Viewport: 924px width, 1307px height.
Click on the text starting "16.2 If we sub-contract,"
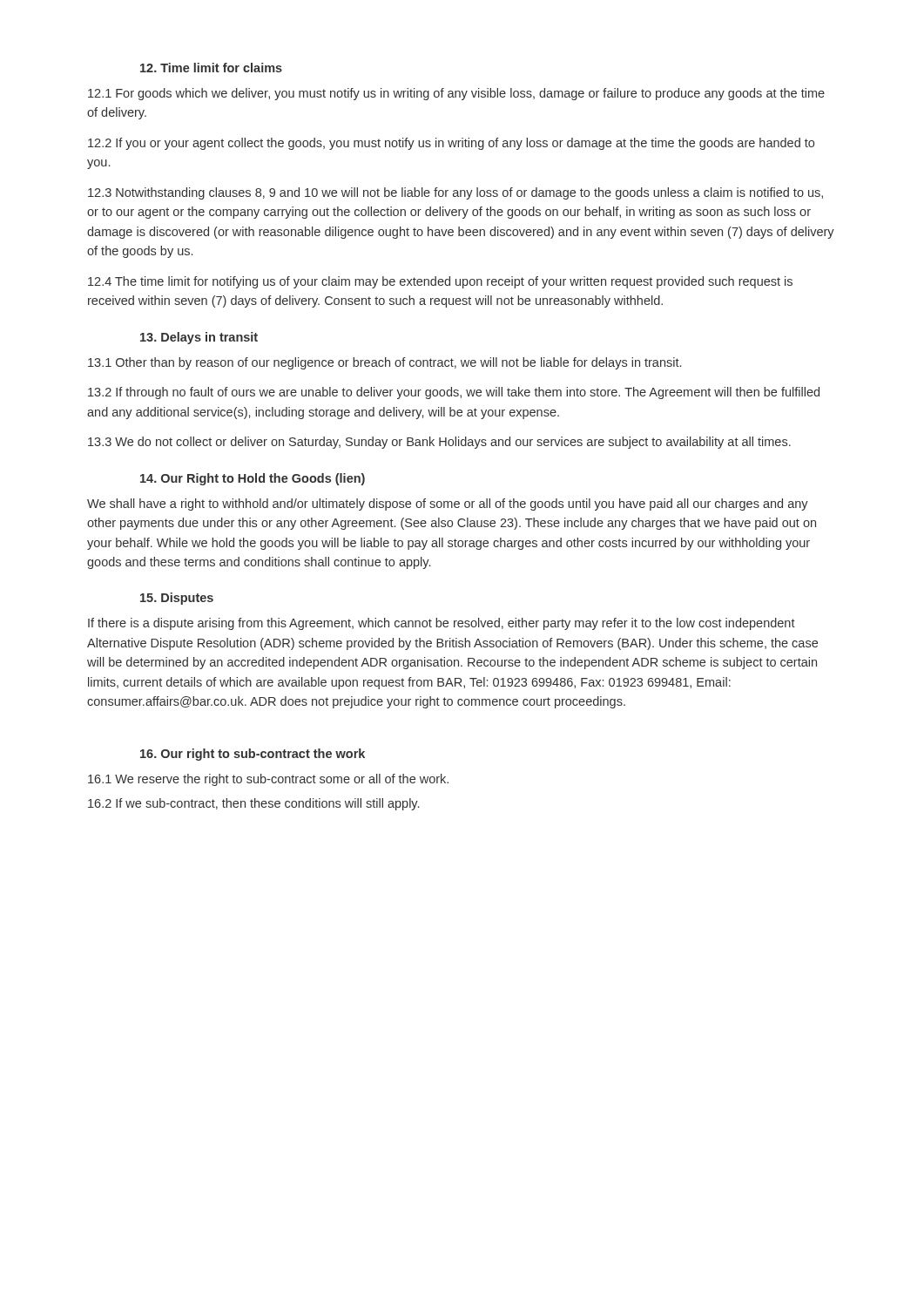point(254,804)
